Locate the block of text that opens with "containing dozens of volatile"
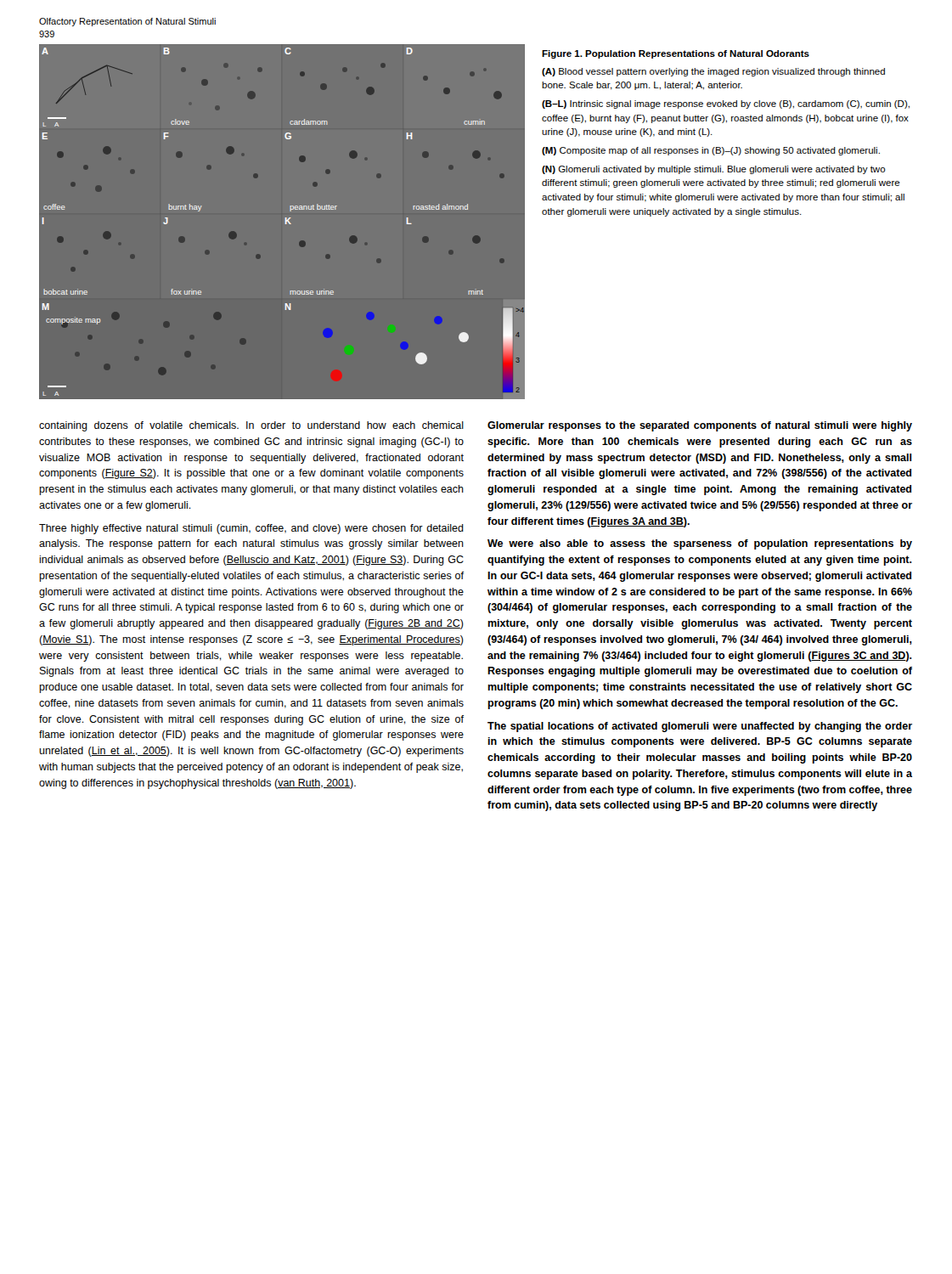952x1274 pixels. [251, 604]
